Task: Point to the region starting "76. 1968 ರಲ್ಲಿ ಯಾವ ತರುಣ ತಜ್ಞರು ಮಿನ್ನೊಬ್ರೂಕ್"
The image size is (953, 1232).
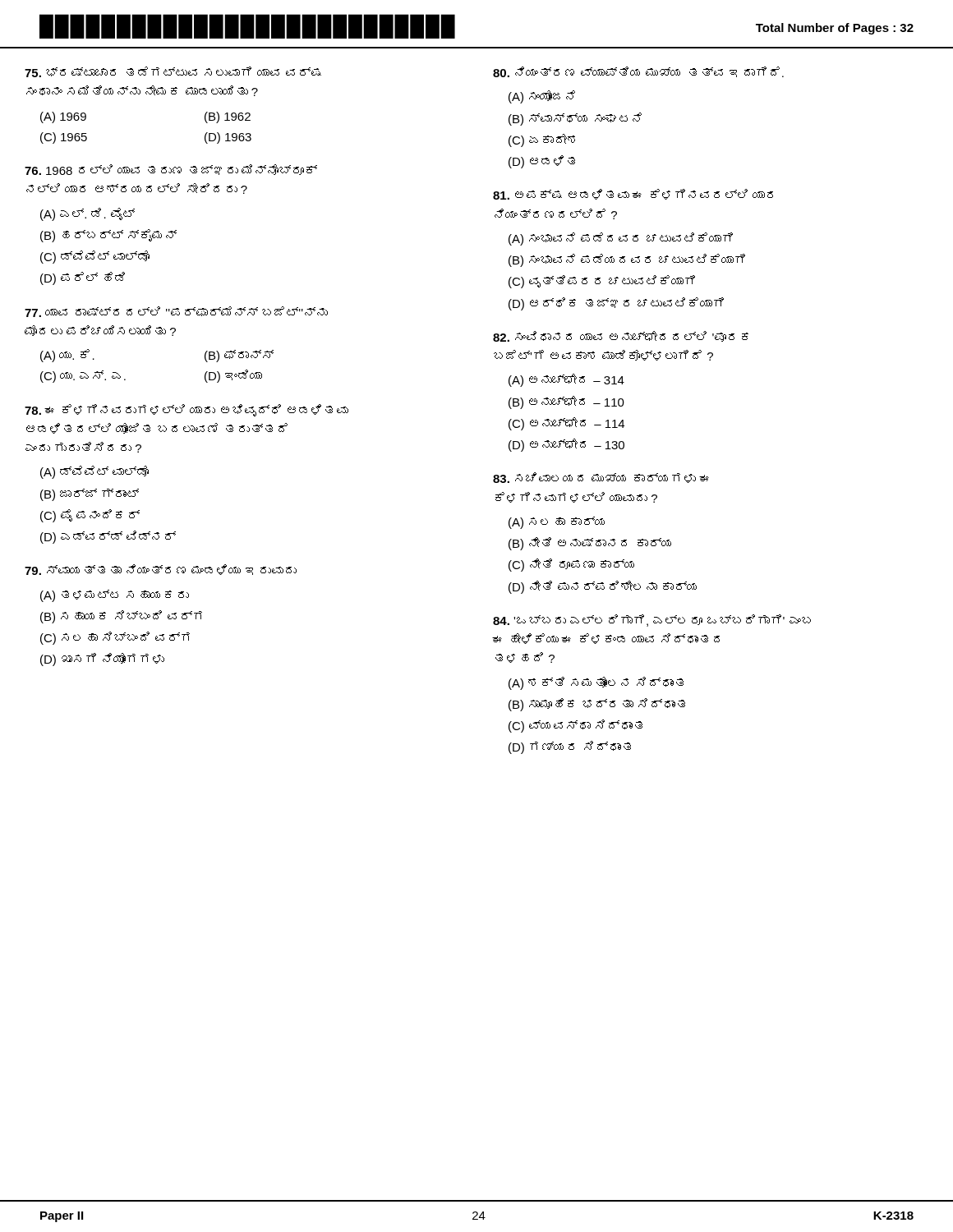Action: tap(171, 170)
